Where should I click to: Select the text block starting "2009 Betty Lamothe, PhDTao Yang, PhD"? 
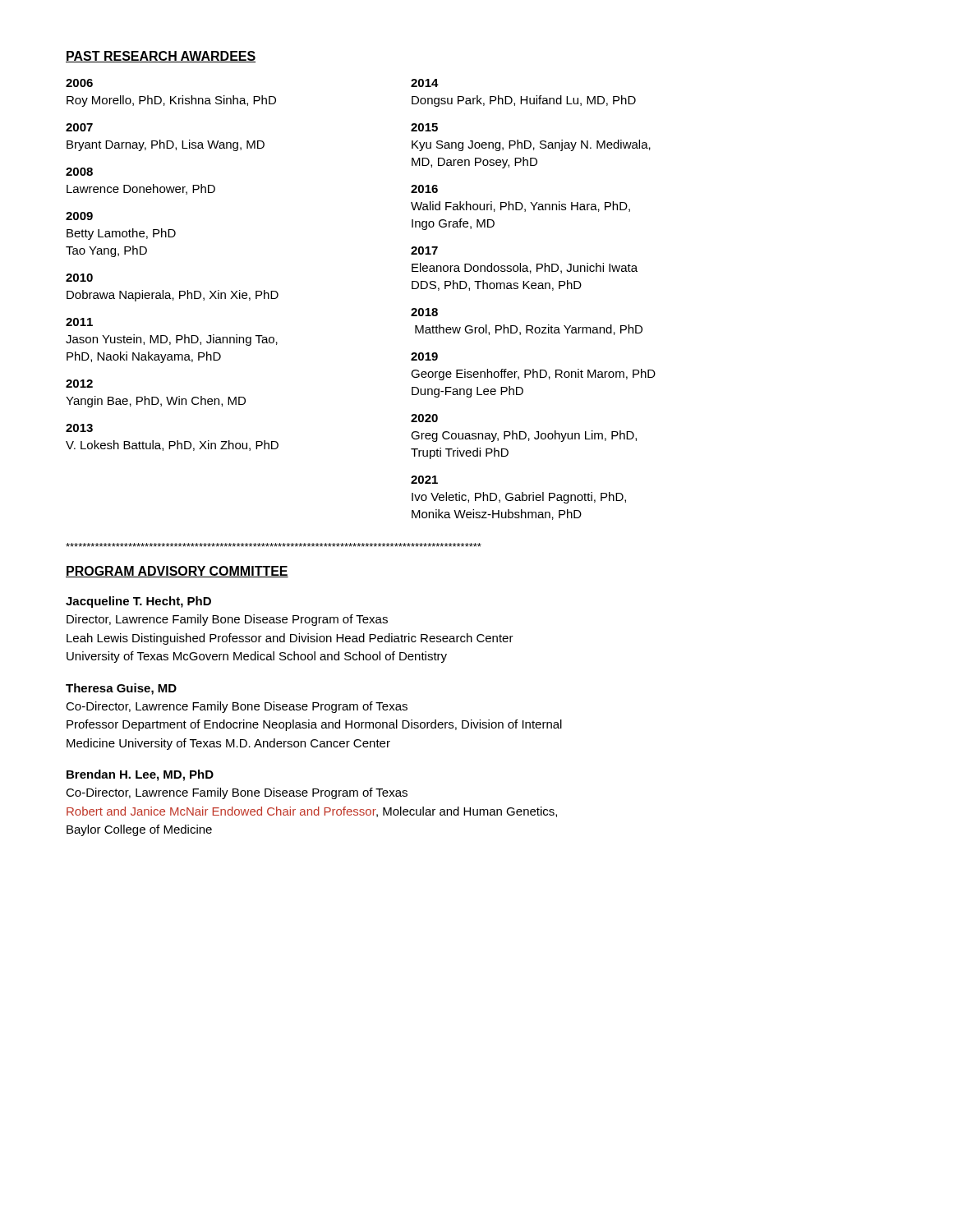click(x=79, y=216)
